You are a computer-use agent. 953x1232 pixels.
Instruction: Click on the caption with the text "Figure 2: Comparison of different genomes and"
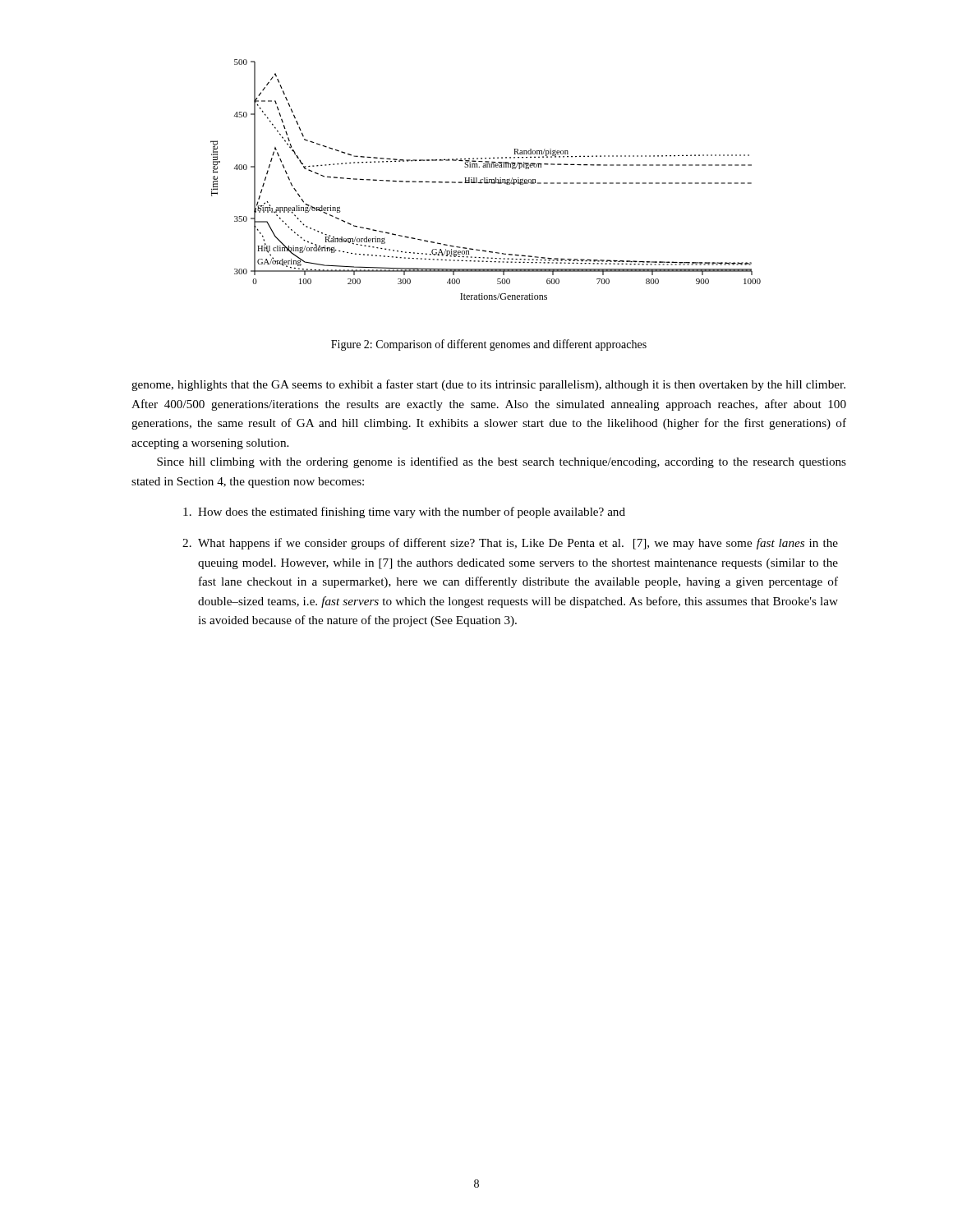(489, 345)
